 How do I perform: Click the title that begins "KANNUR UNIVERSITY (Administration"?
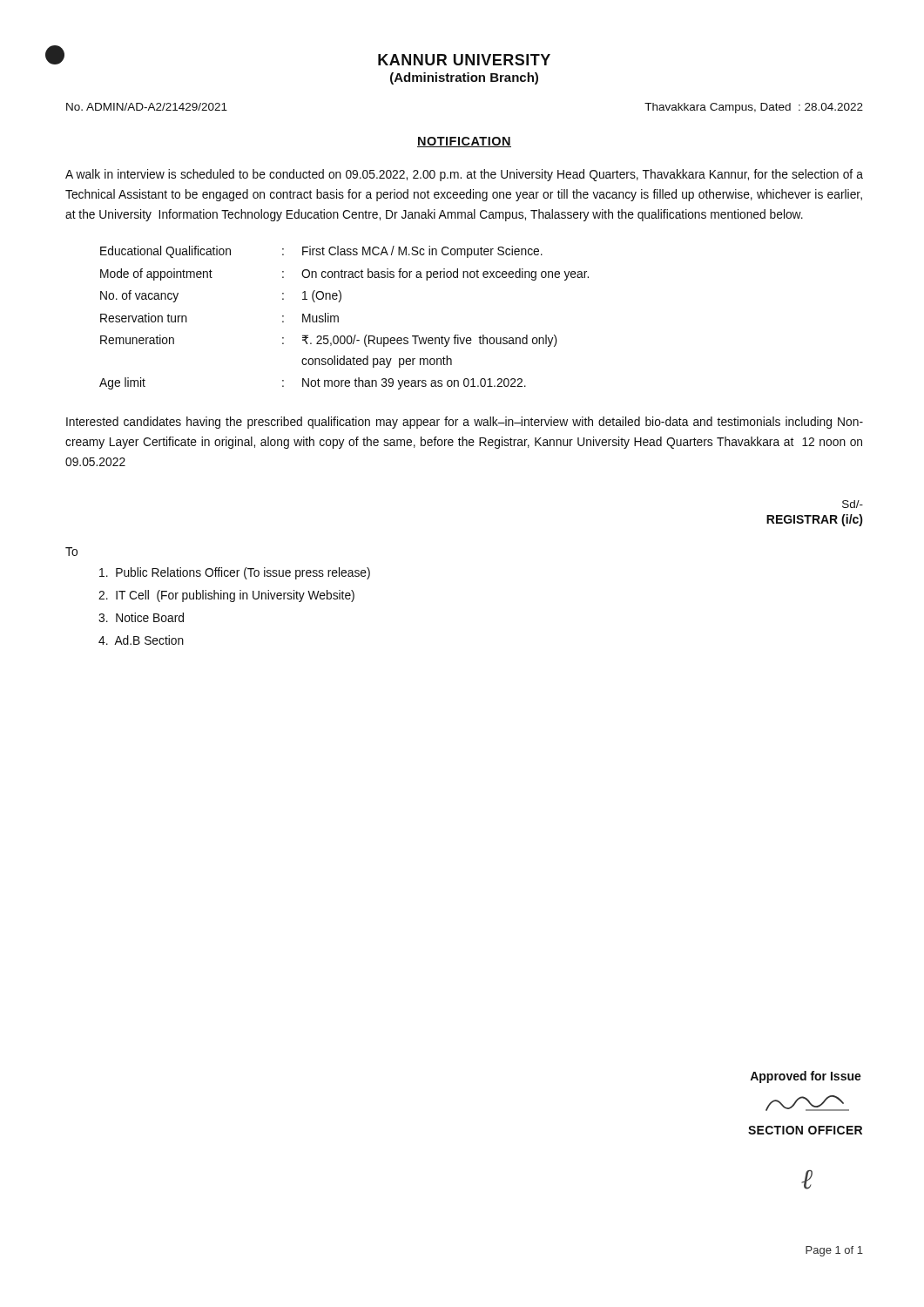[464, 68]
